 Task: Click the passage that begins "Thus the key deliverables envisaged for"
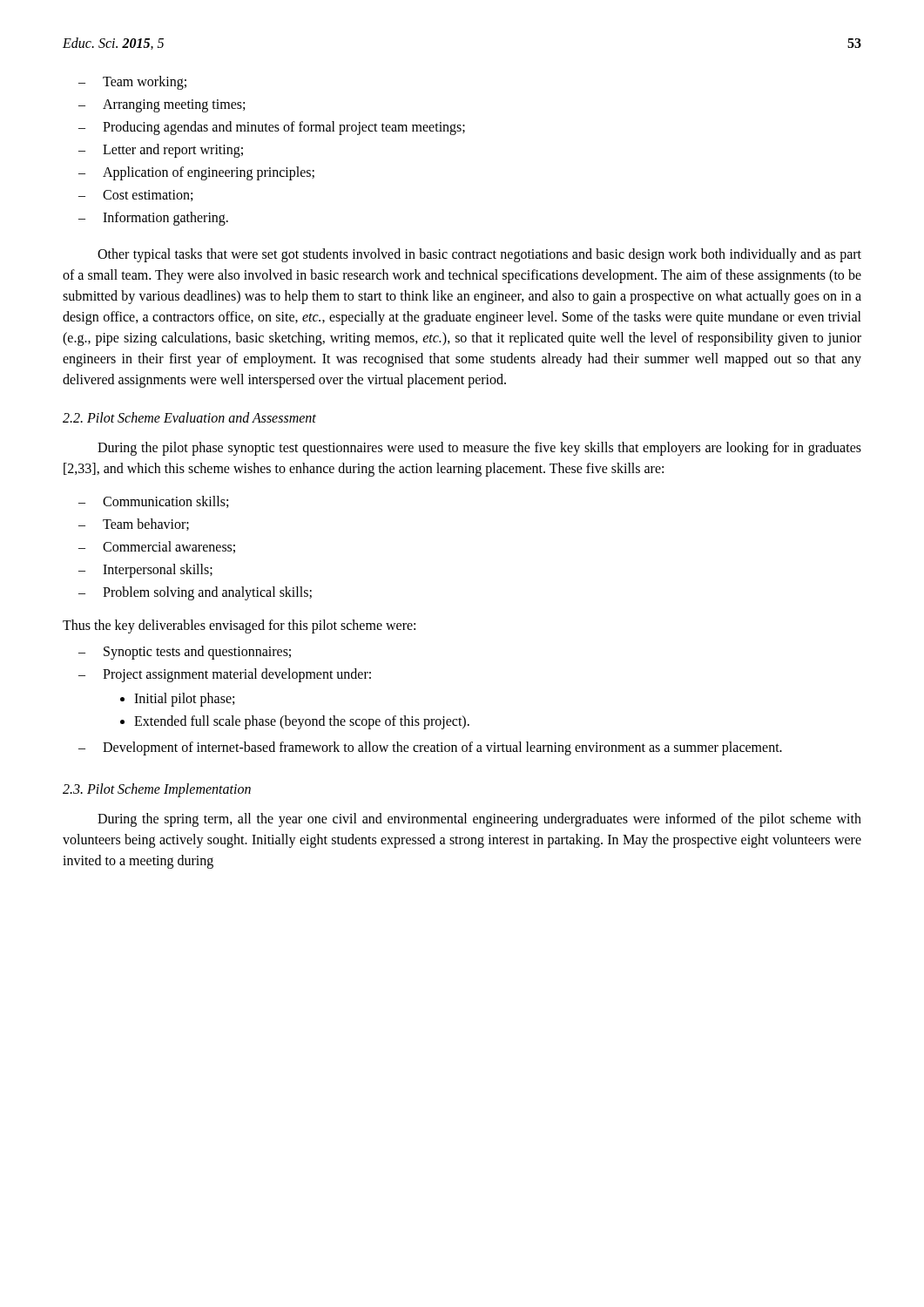(x=240, y=625)
